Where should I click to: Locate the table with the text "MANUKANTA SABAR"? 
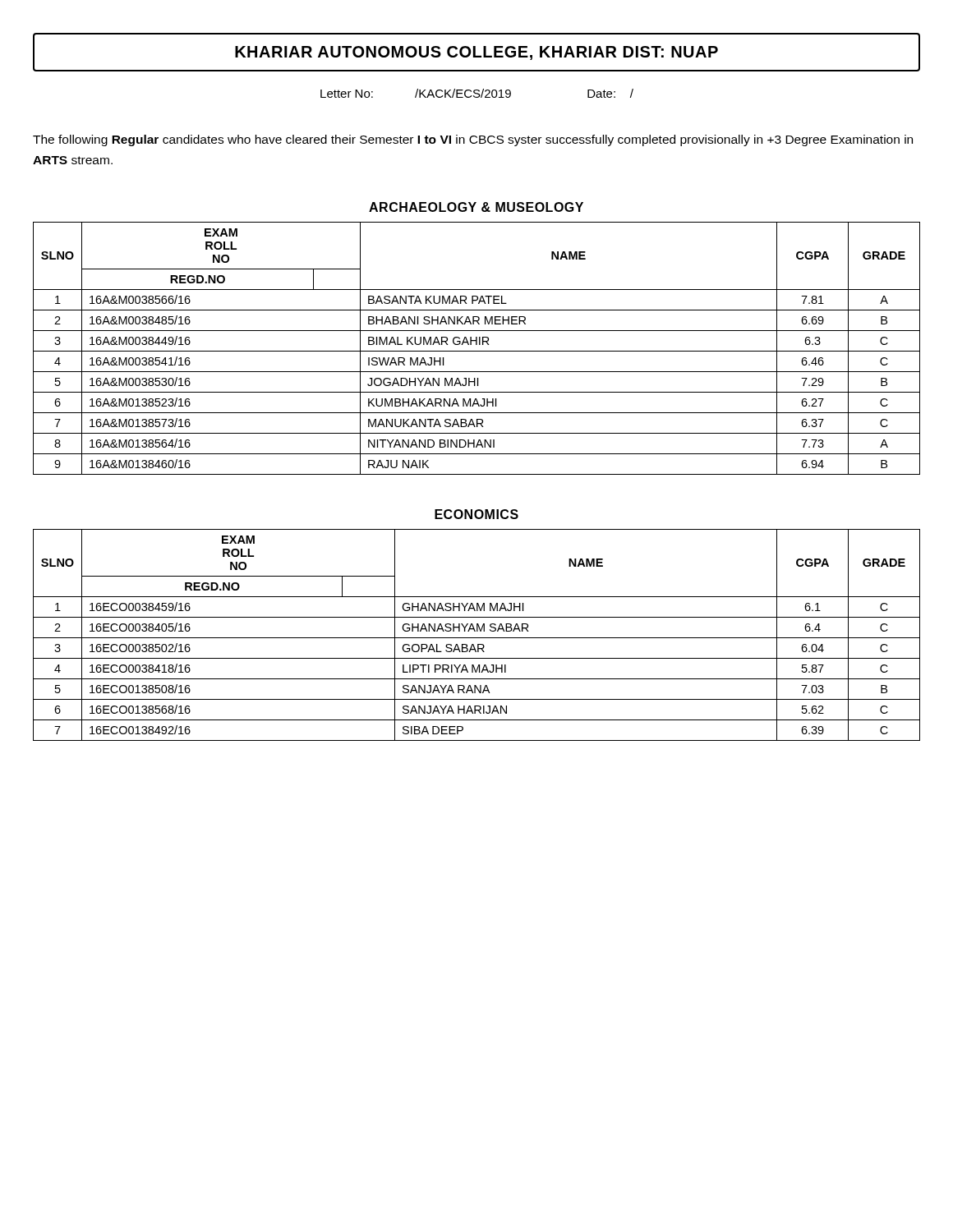coord(476,348)
